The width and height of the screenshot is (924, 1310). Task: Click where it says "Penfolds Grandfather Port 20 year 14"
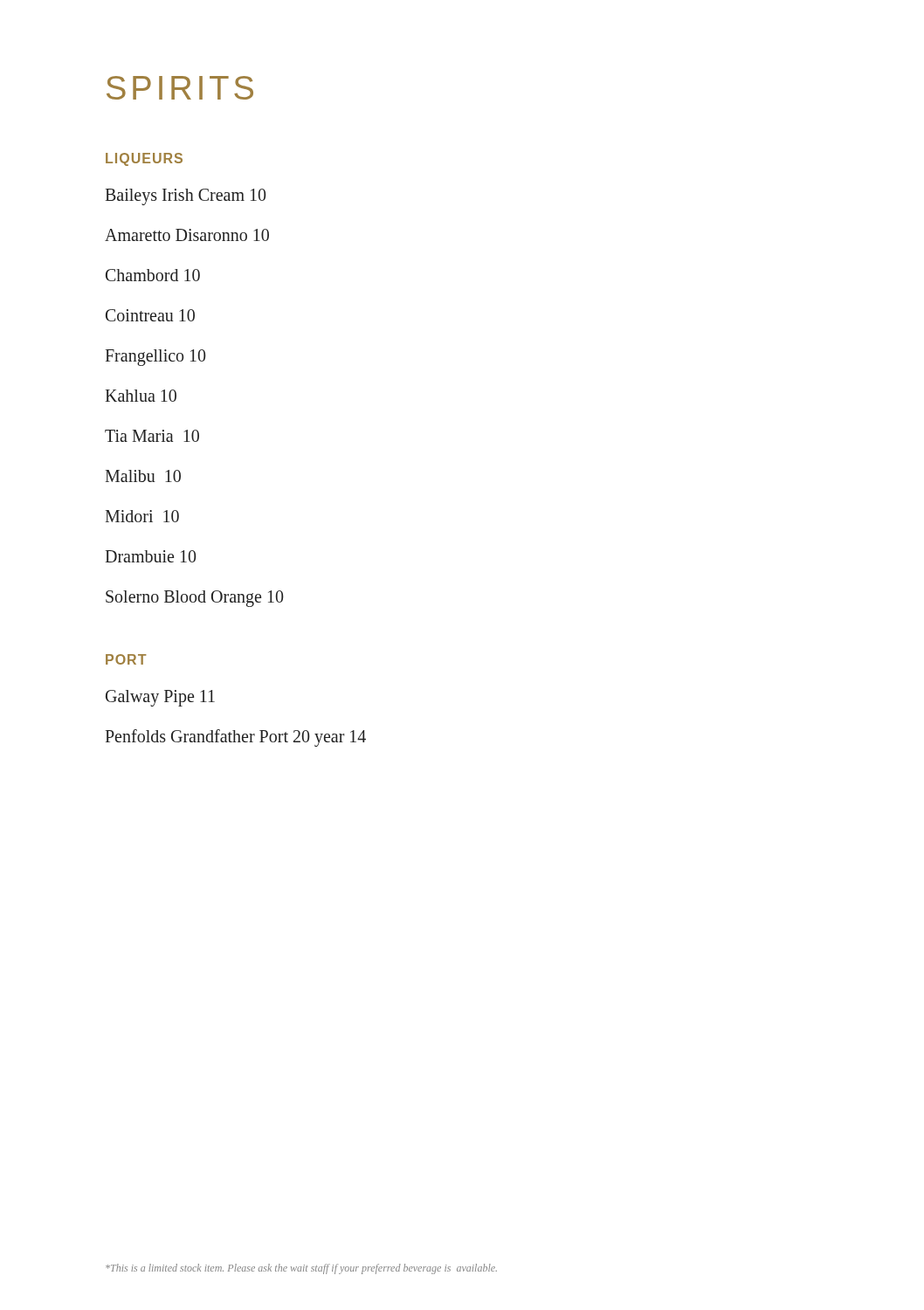[235, 738]
